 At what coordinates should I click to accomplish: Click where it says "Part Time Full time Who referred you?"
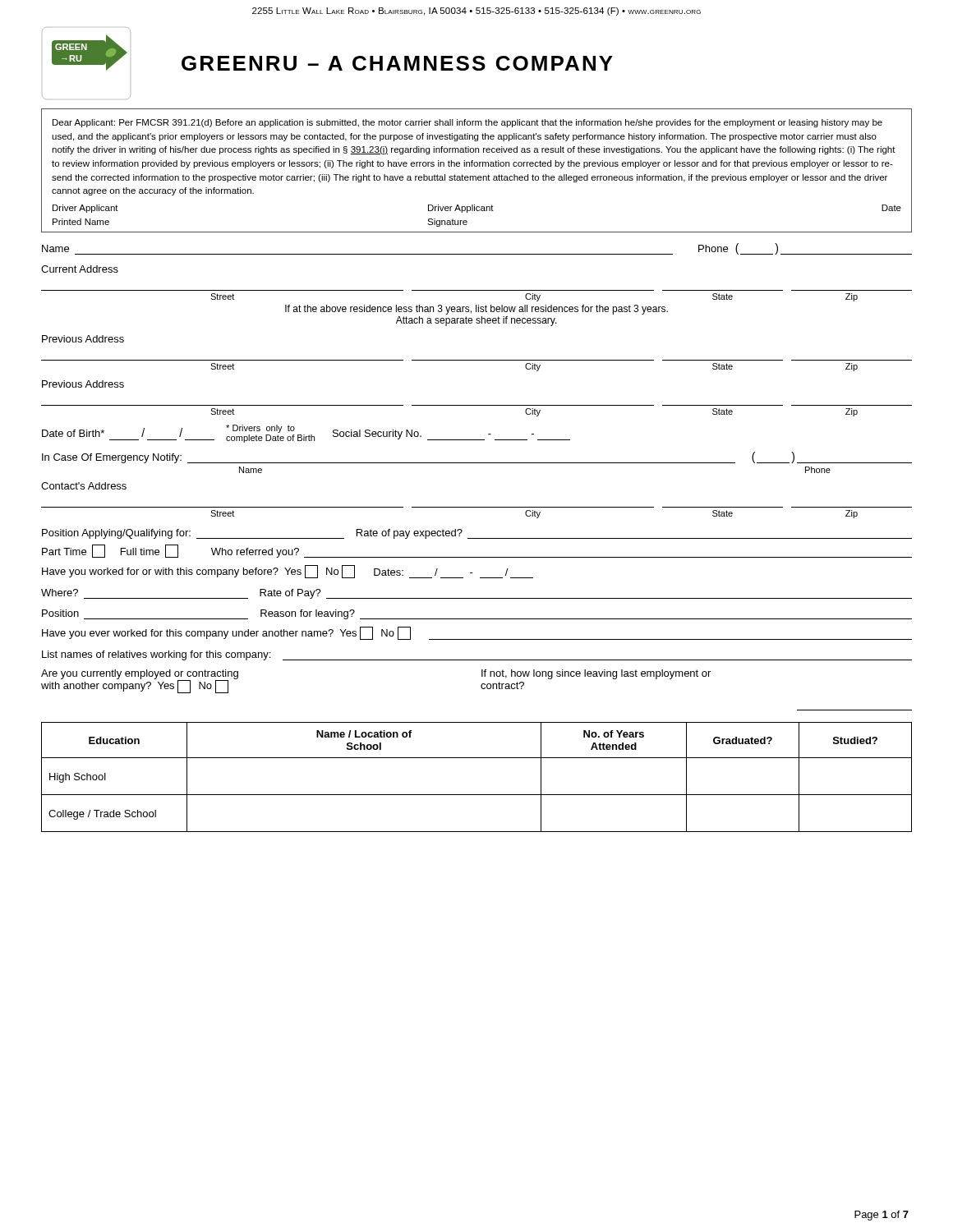(476, 551)
